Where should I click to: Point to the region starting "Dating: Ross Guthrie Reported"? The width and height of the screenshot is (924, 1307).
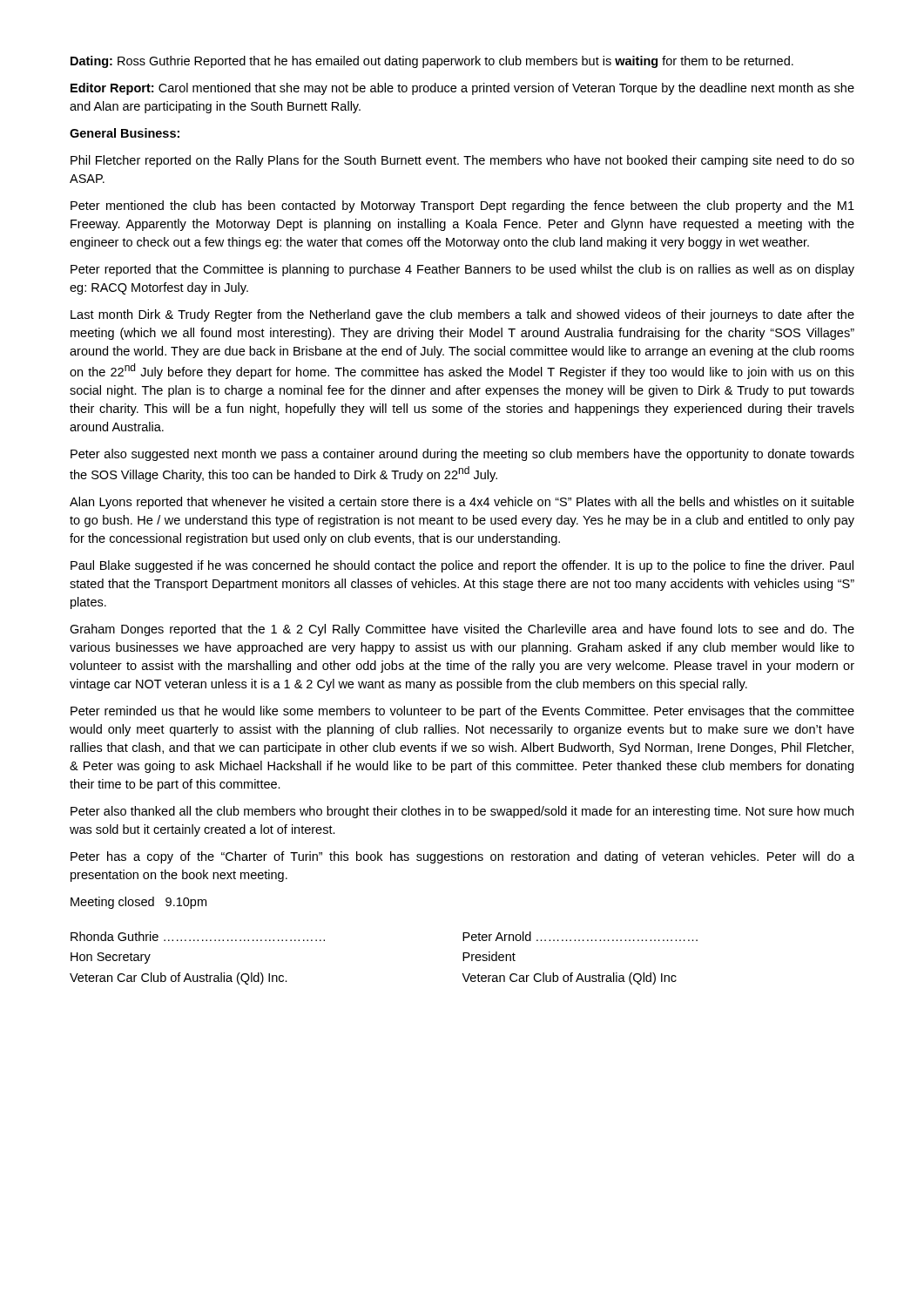462,61
